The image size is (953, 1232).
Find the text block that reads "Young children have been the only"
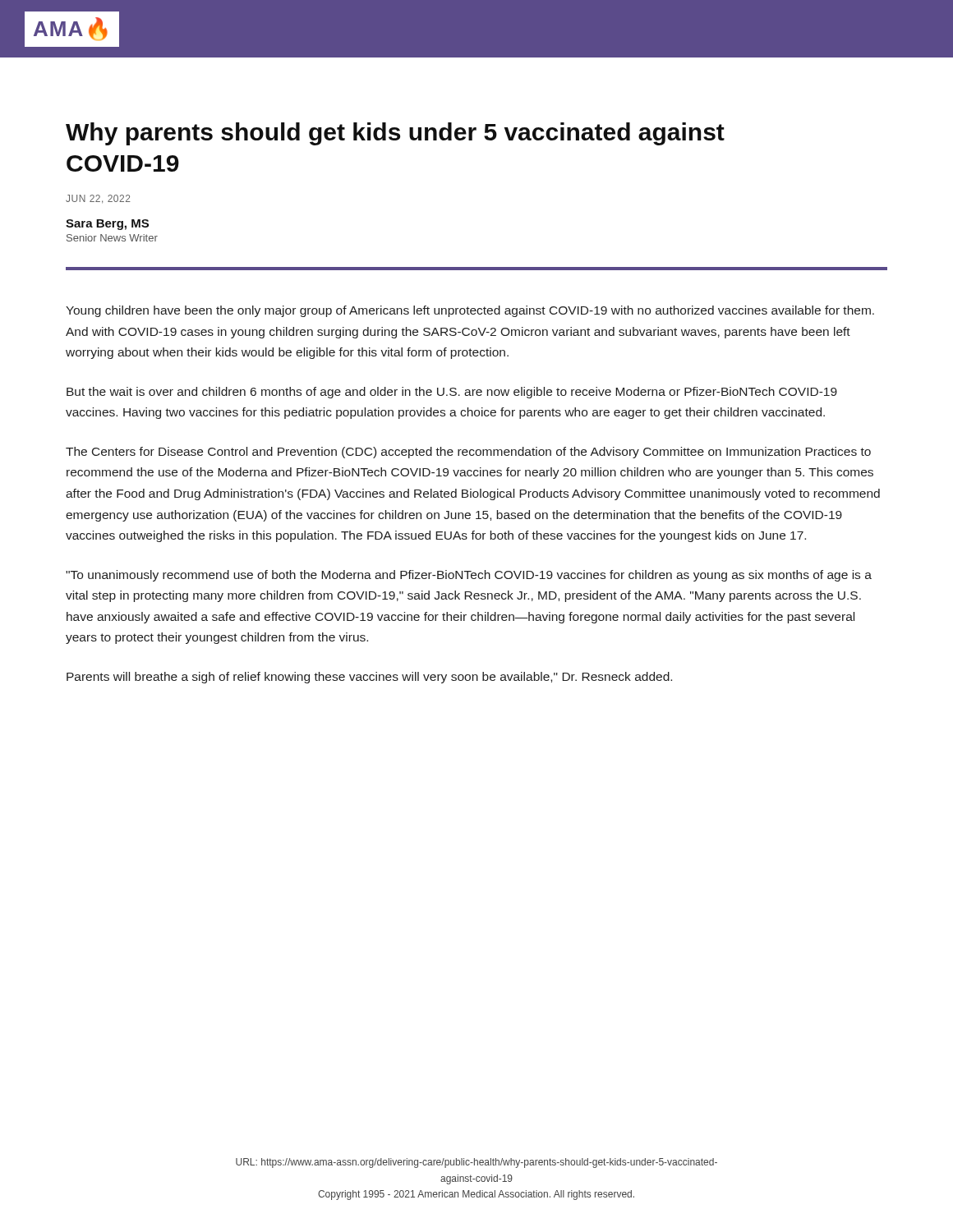point(470,331)
